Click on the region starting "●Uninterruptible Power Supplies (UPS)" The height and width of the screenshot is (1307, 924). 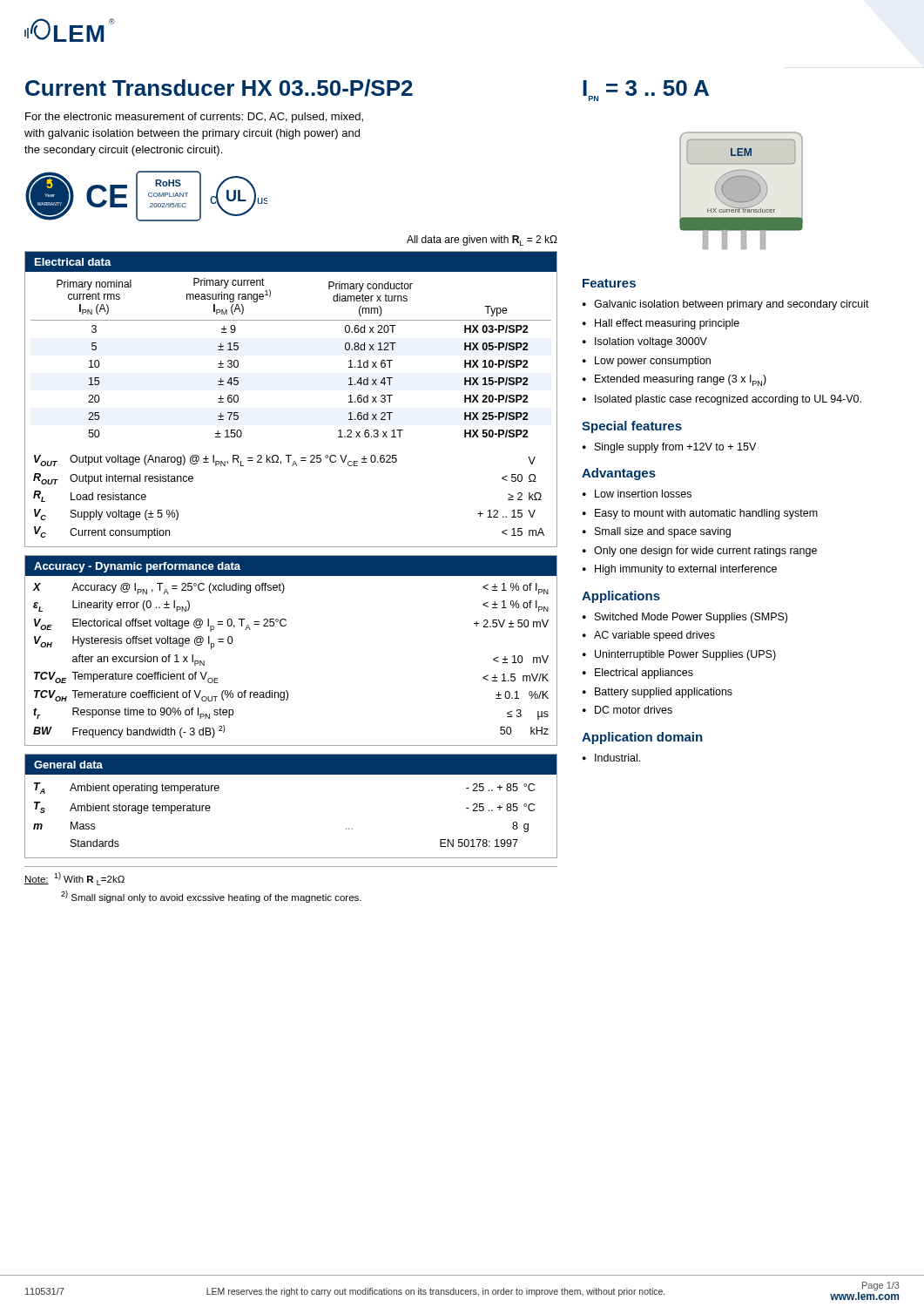(x=679, y=654)
